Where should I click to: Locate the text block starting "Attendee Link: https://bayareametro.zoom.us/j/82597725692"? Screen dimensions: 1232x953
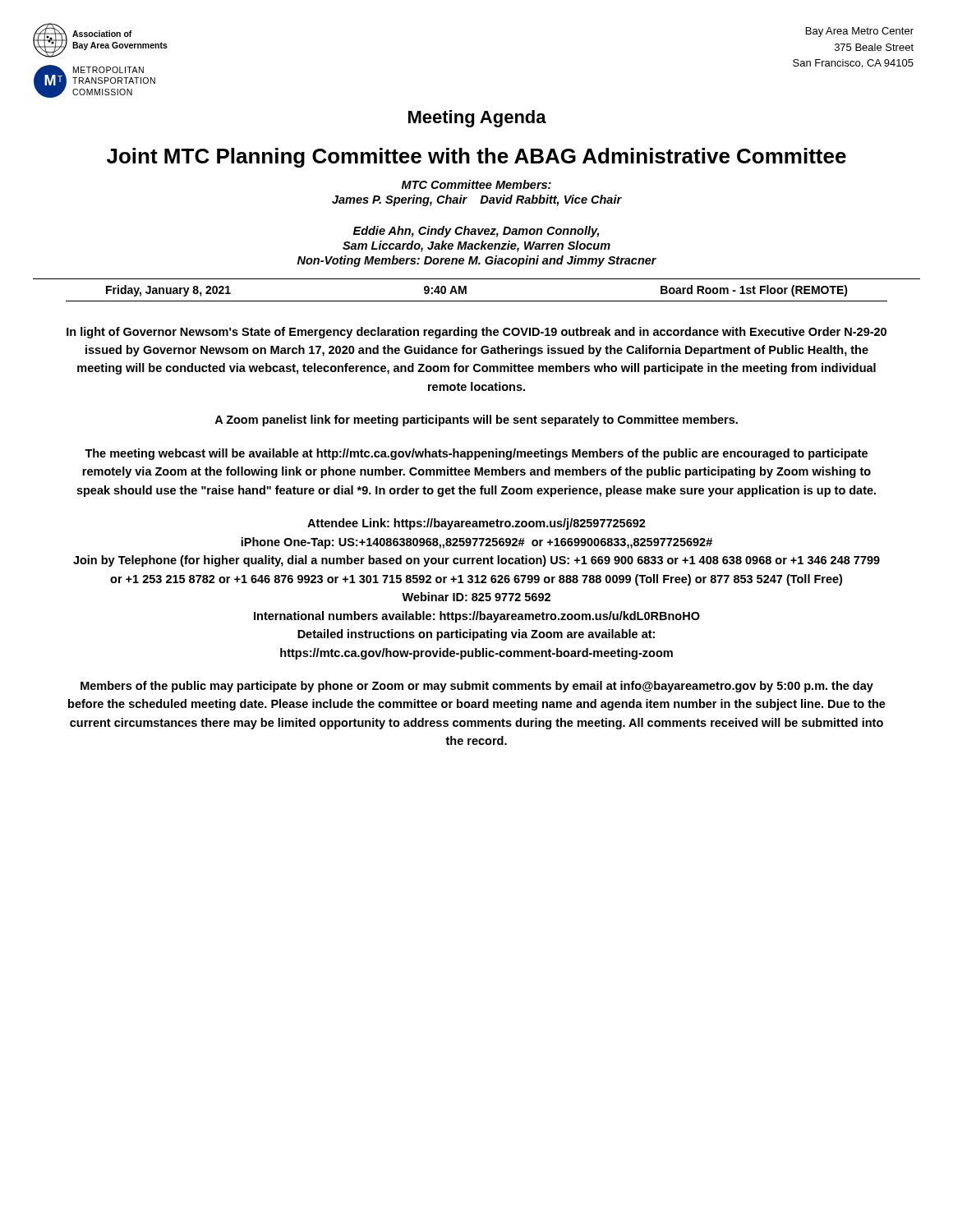pyautogui.click(x=476, y=588)
